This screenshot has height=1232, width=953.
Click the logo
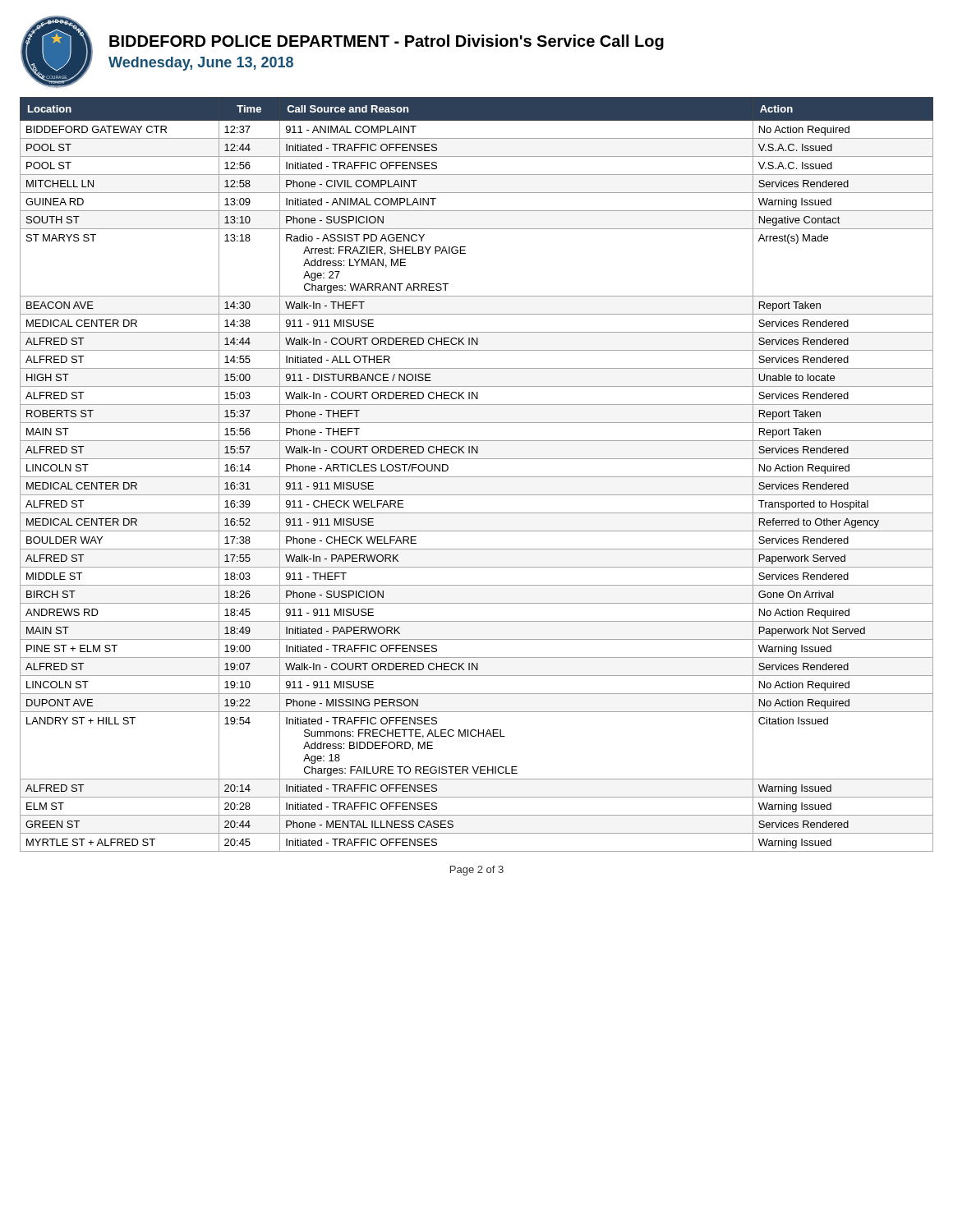click(476, 52)
